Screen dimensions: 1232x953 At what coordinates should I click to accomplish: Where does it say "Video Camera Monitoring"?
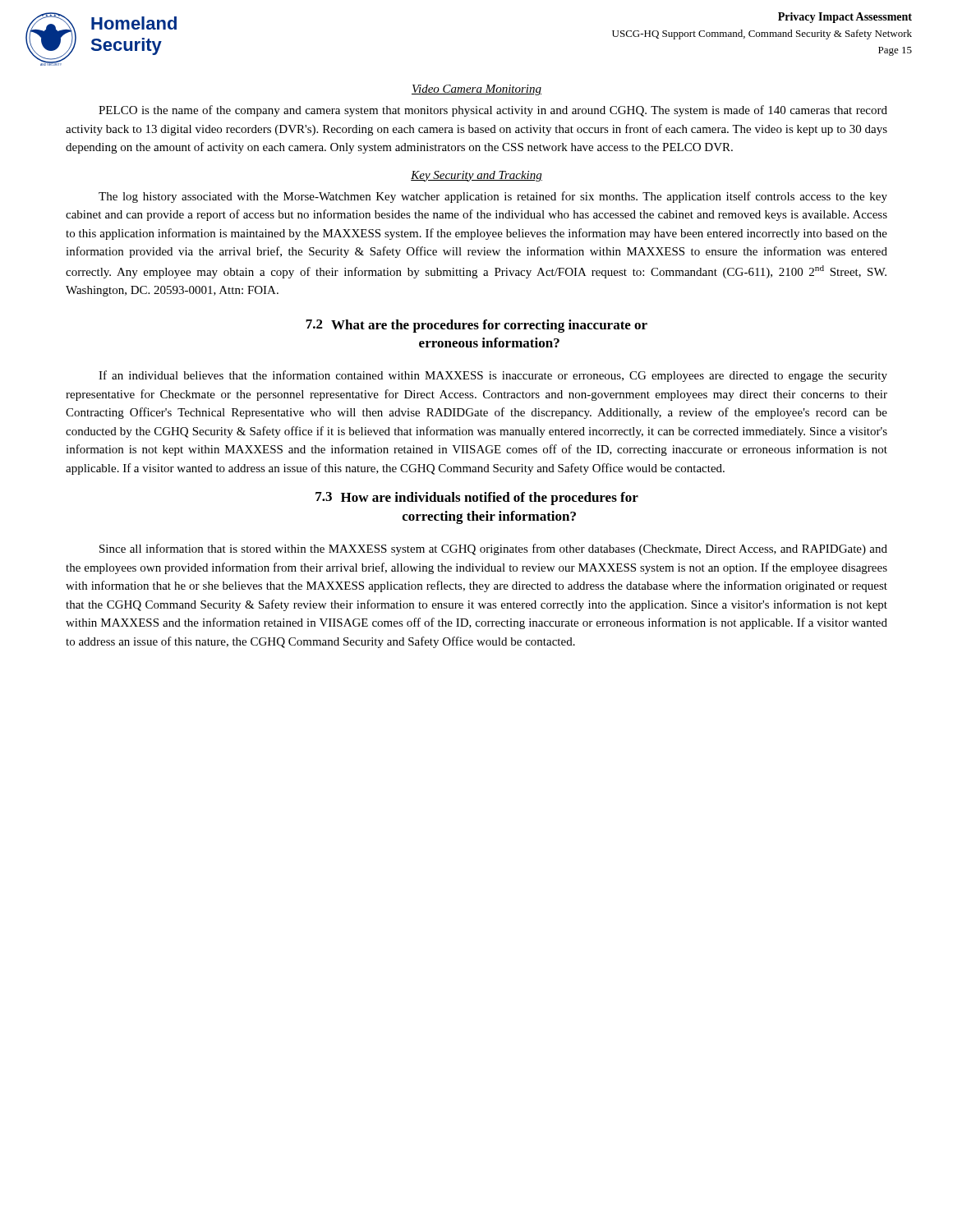(x=476, y=89)
